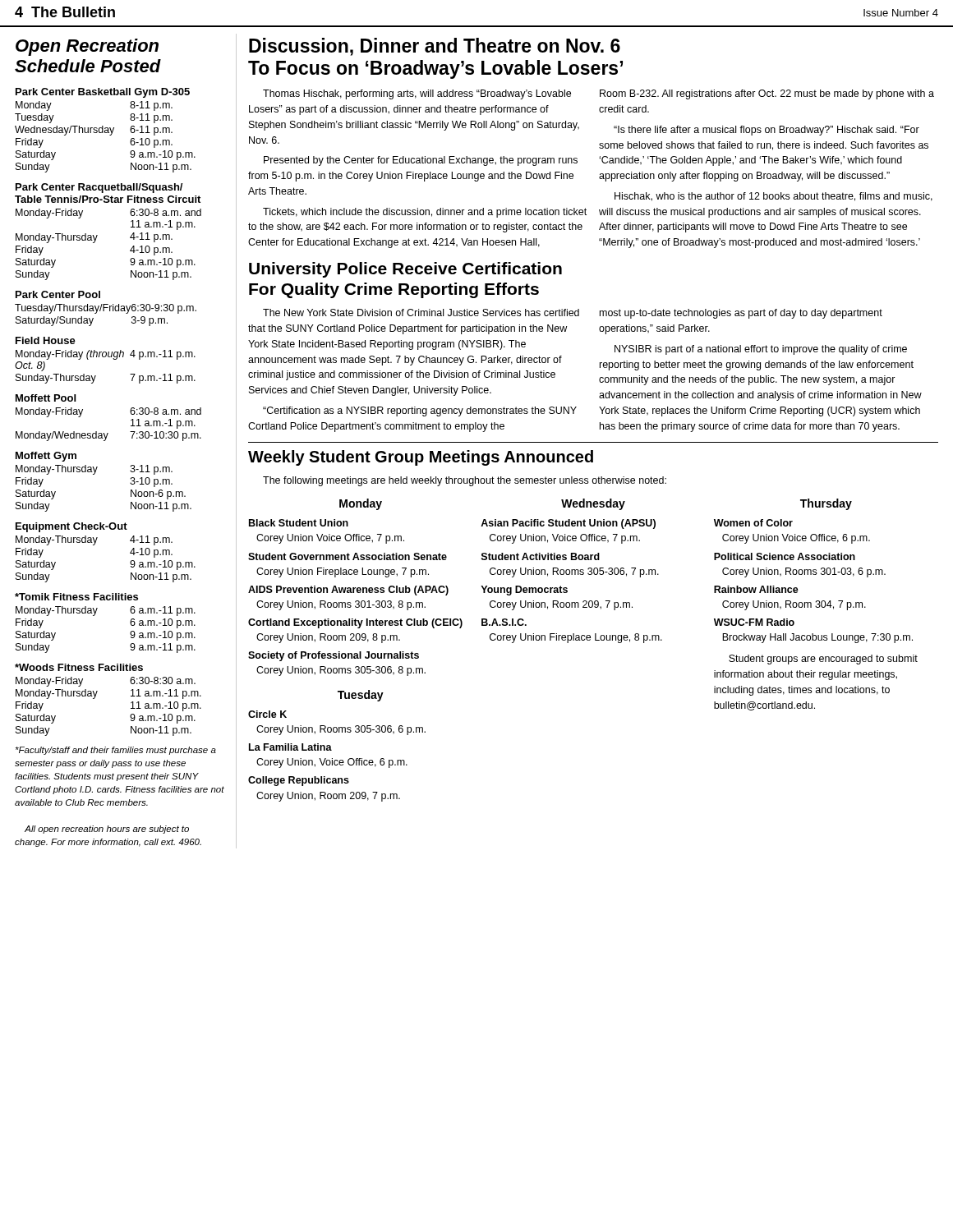Select the list item with the text "Rainbow AllianceCorey Union,"
Viewport: 953px width, 1232px height.
point(826,598)
